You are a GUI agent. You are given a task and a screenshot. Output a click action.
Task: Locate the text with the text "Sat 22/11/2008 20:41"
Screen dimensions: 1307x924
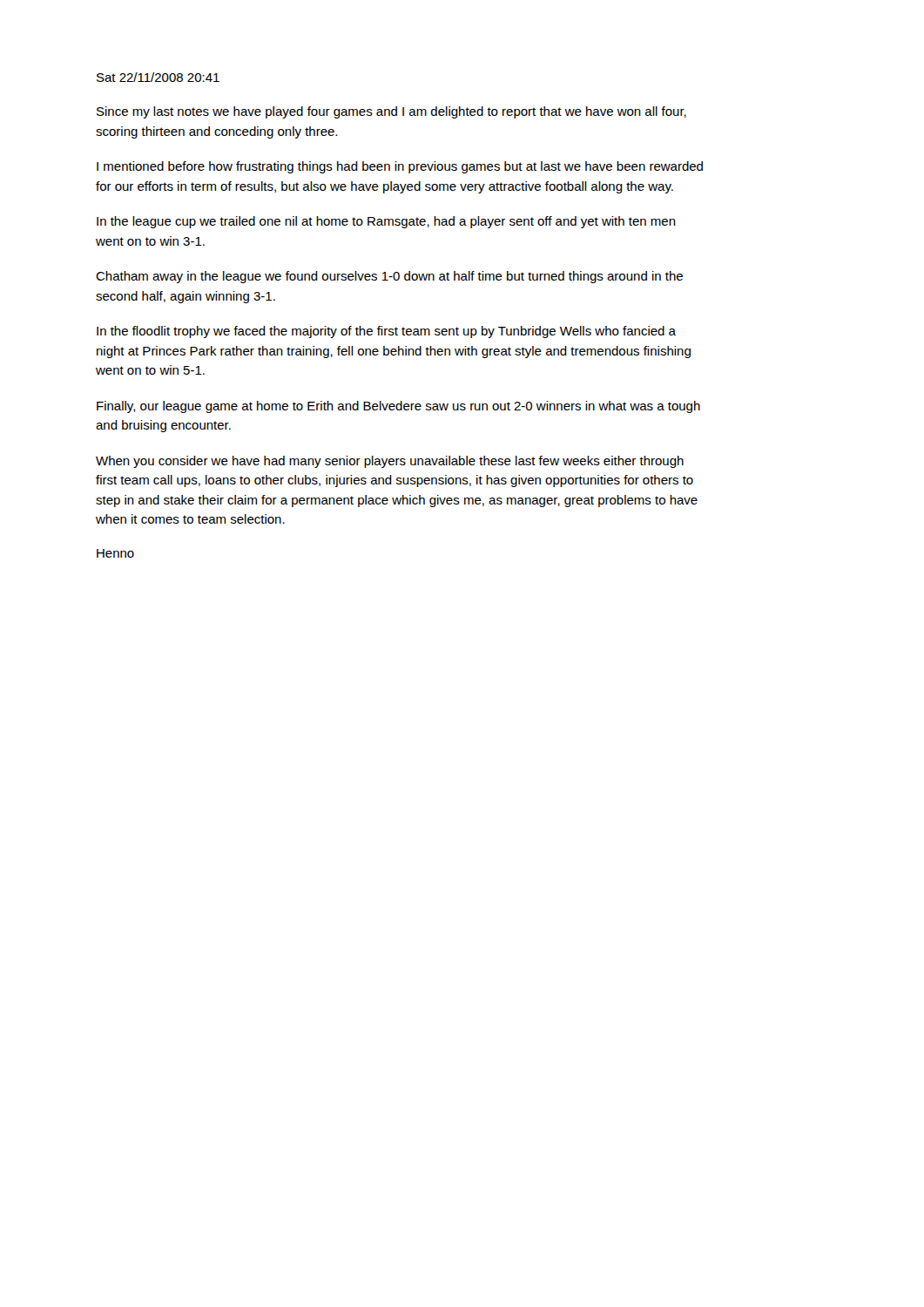[x=158, y=77]
